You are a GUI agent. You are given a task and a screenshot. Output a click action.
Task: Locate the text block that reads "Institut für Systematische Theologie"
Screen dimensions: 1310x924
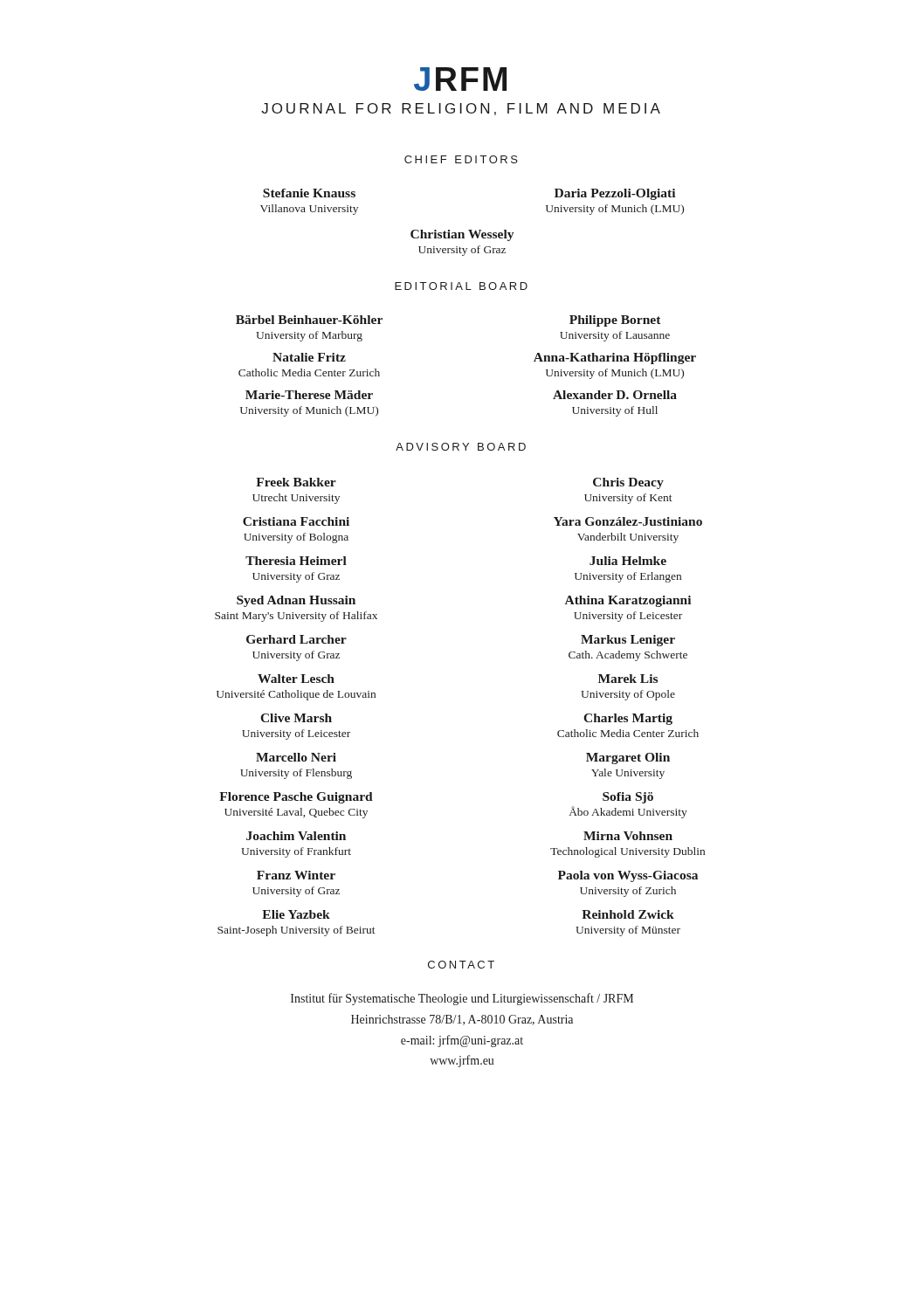pos(462,1030)
